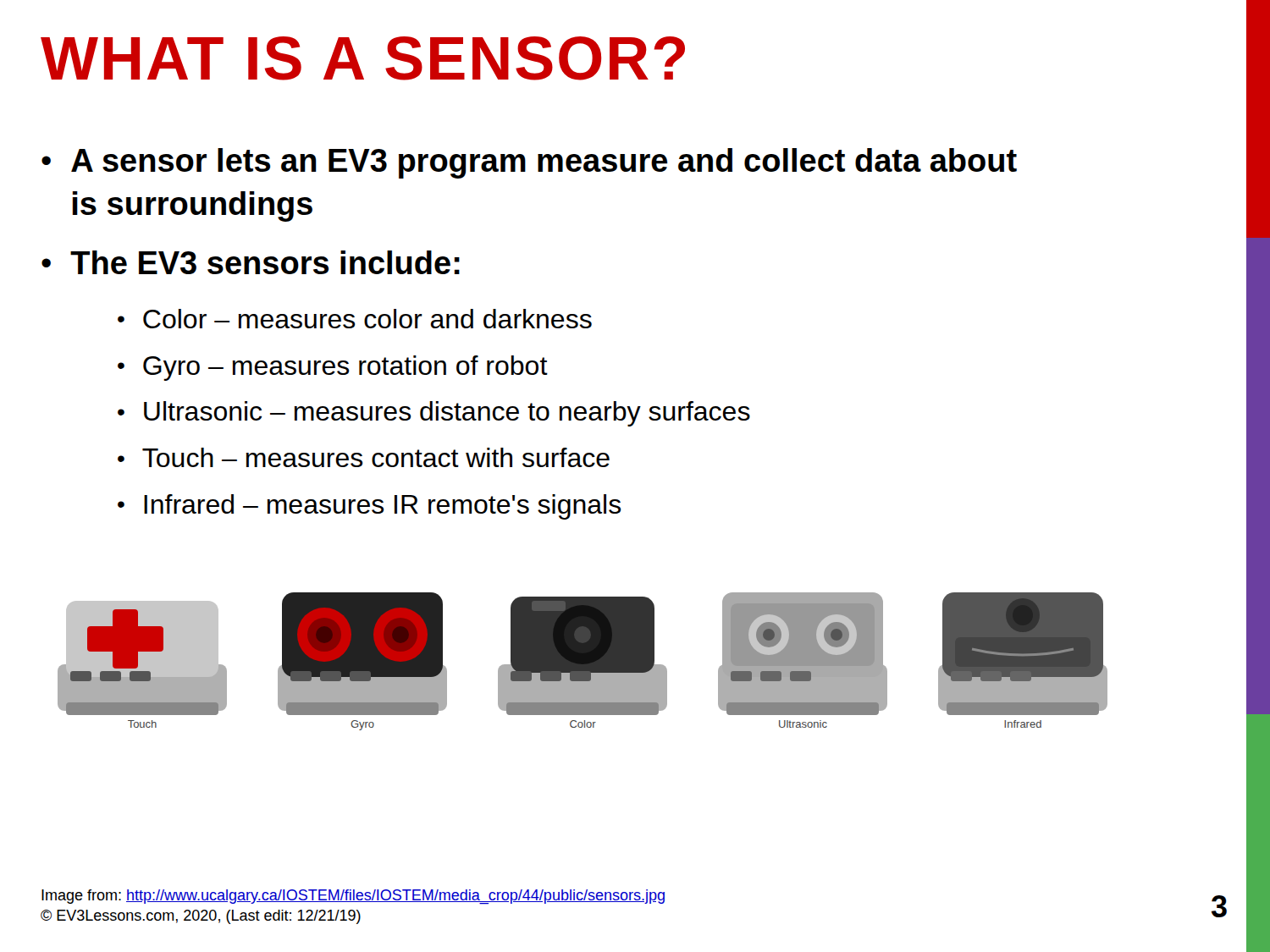This screenshot has height=952, width=1270.
Task: Where is the passage that starts "• Infrared –"?
Action: 369,505
